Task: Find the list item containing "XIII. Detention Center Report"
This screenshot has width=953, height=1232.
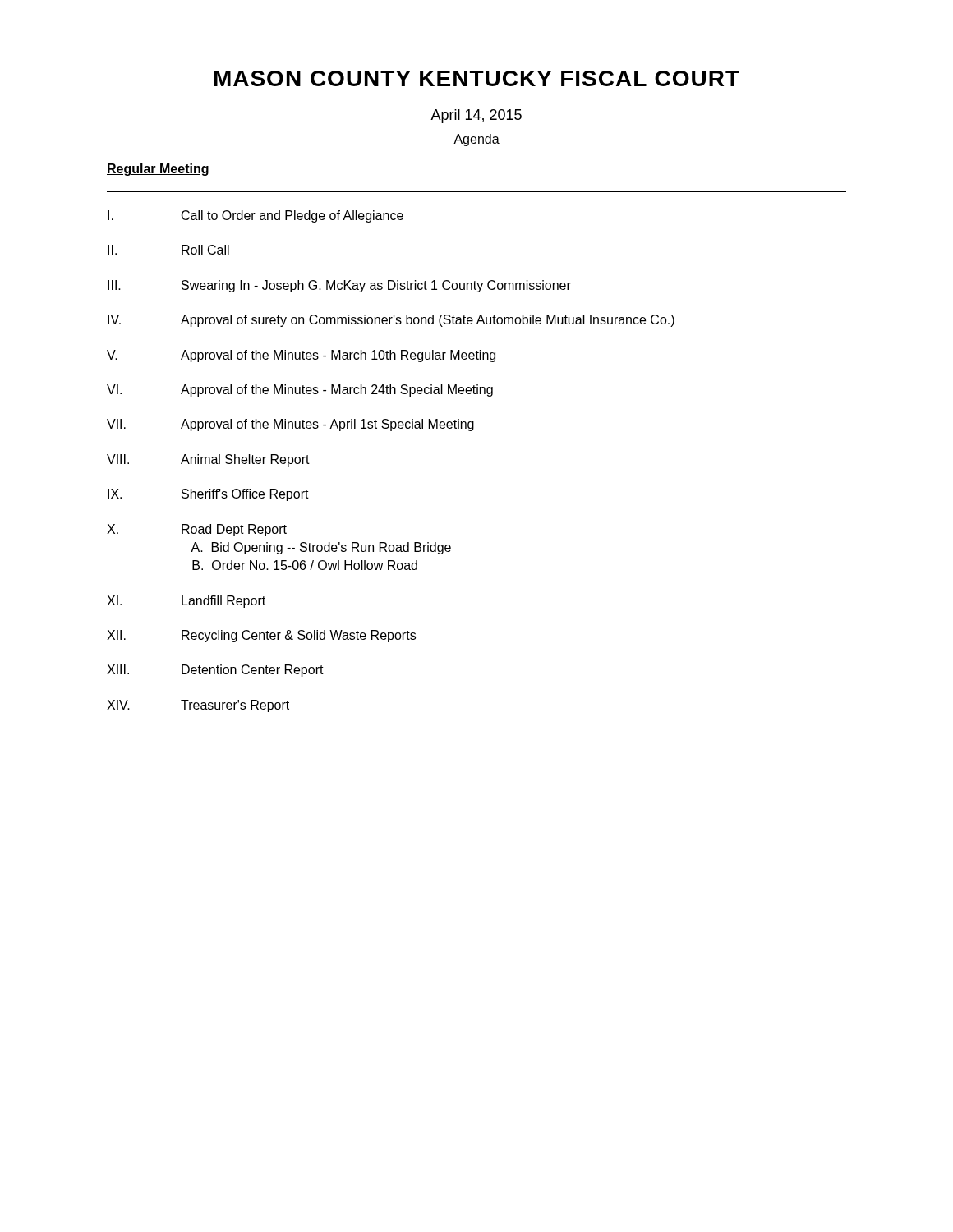Action: (x=215, y=671)
